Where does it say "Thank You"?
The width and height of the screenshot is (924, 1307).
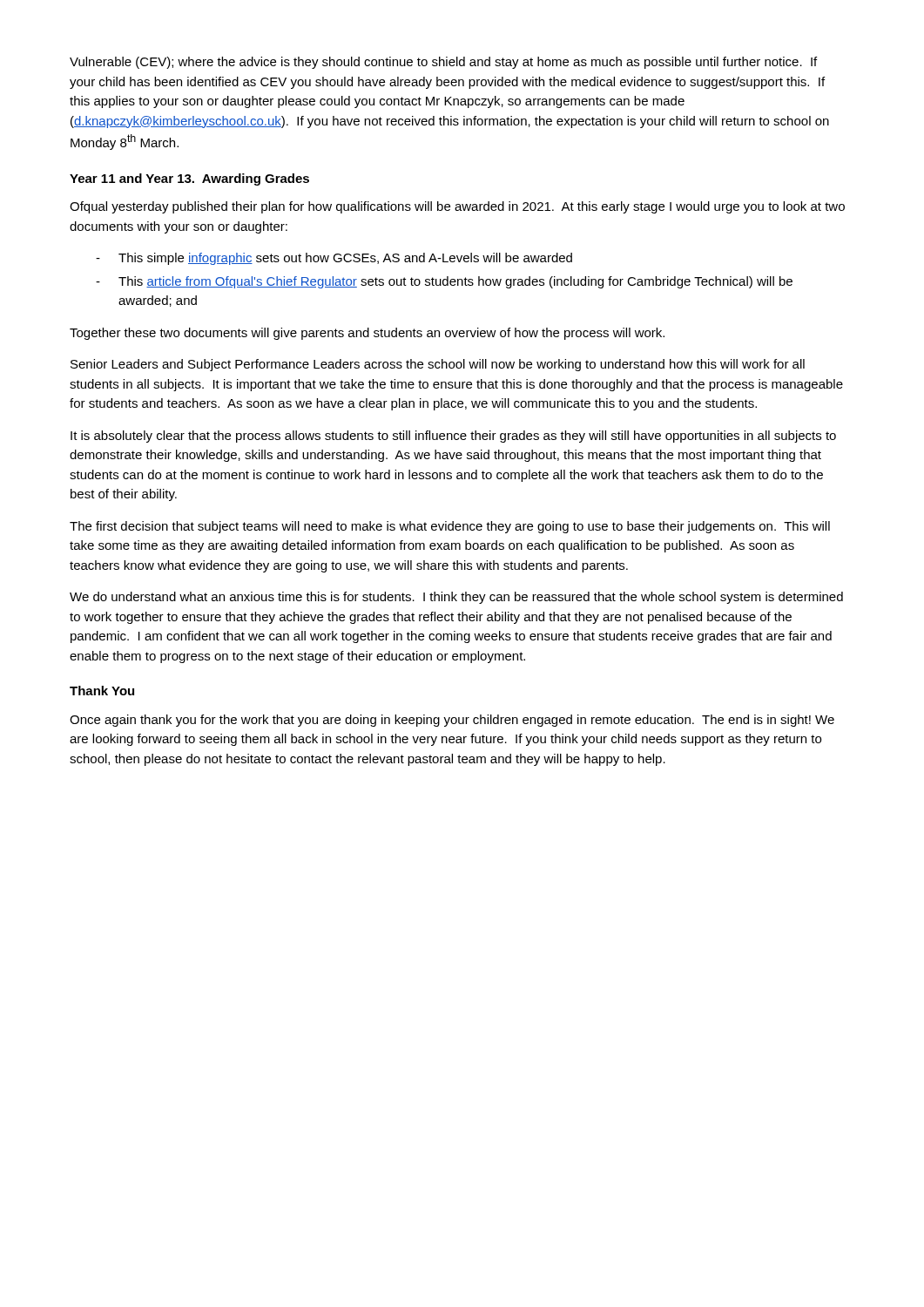(x=102, y=691)
